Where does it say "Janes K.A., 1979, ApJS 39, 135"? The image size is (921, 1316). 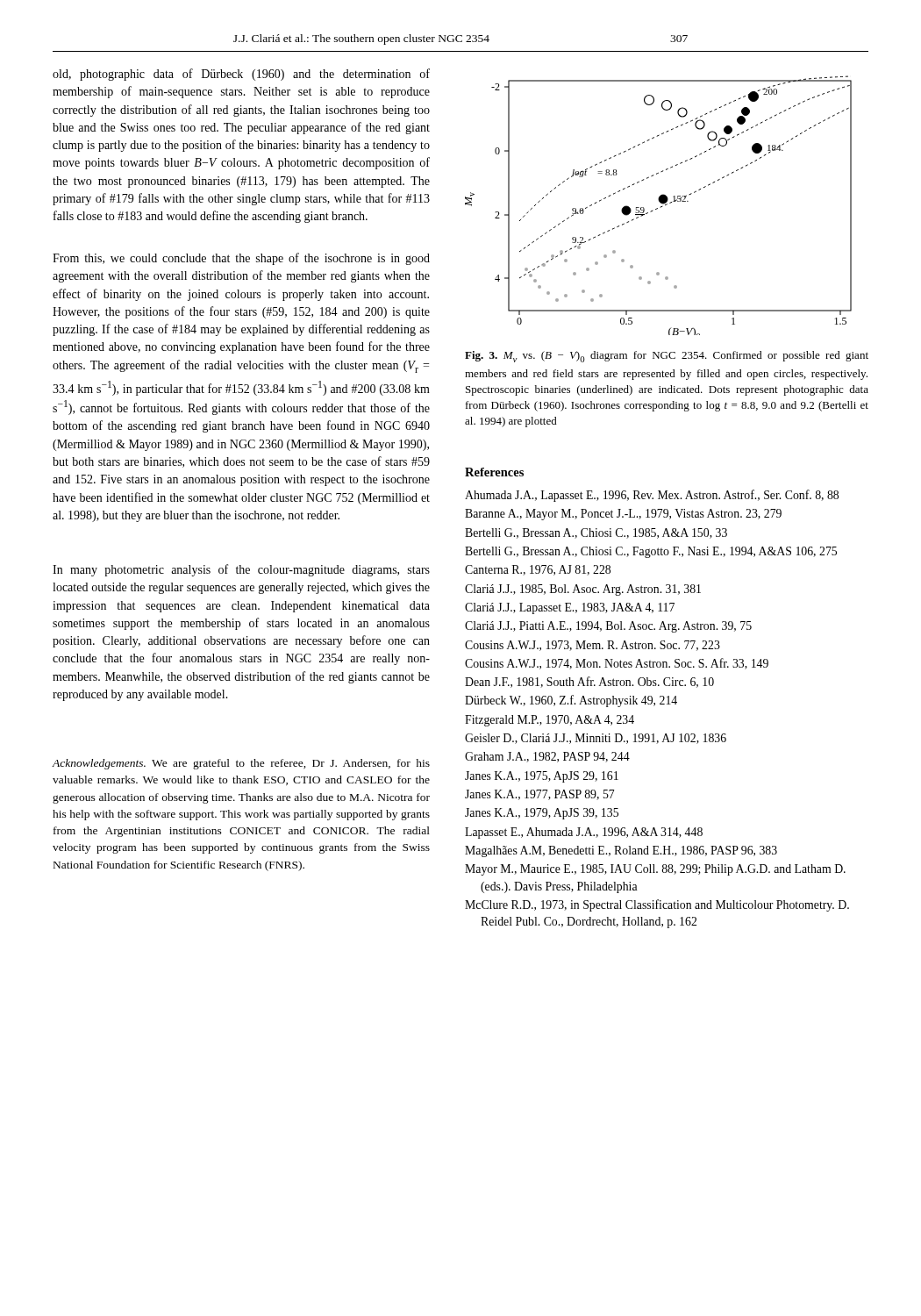(542, 813)
